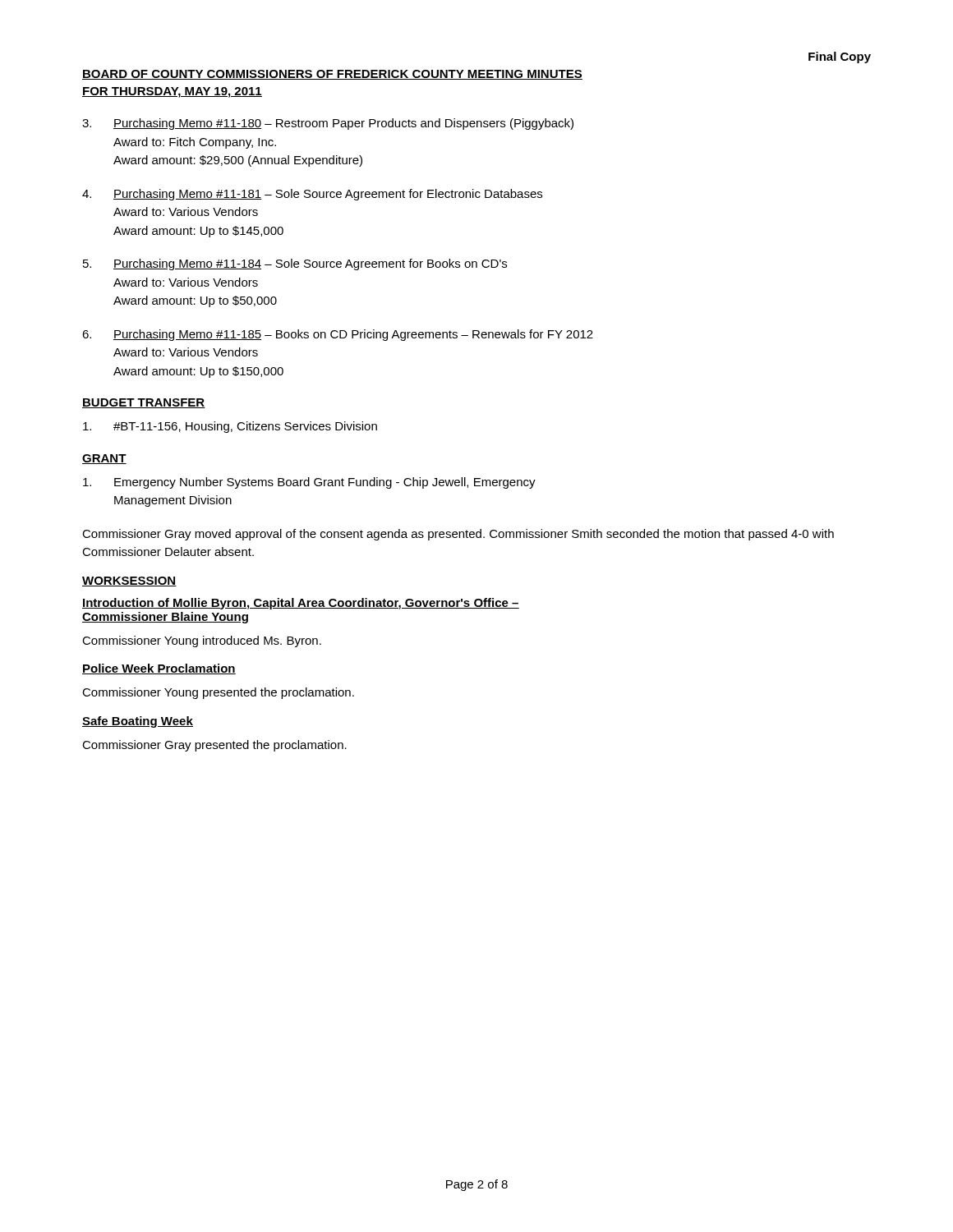This screenshot has width=953, height=1232.
Task: Click on the list item that says "Emergency Number Systems Board Grant Funding - Chip"
Action: [x=476, y=491]
